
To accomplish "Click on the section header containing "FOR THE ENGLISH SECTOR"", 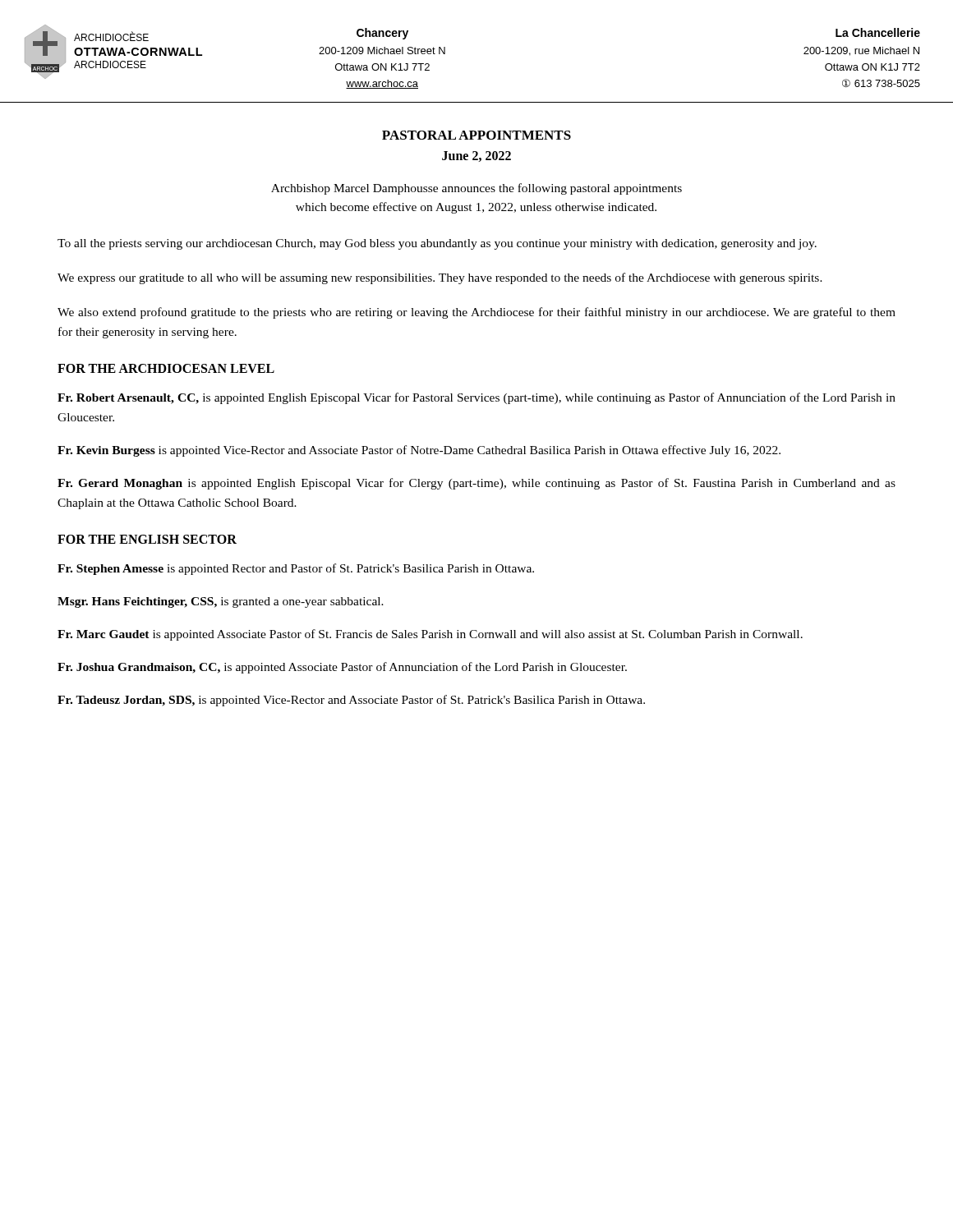I will 147,539.
